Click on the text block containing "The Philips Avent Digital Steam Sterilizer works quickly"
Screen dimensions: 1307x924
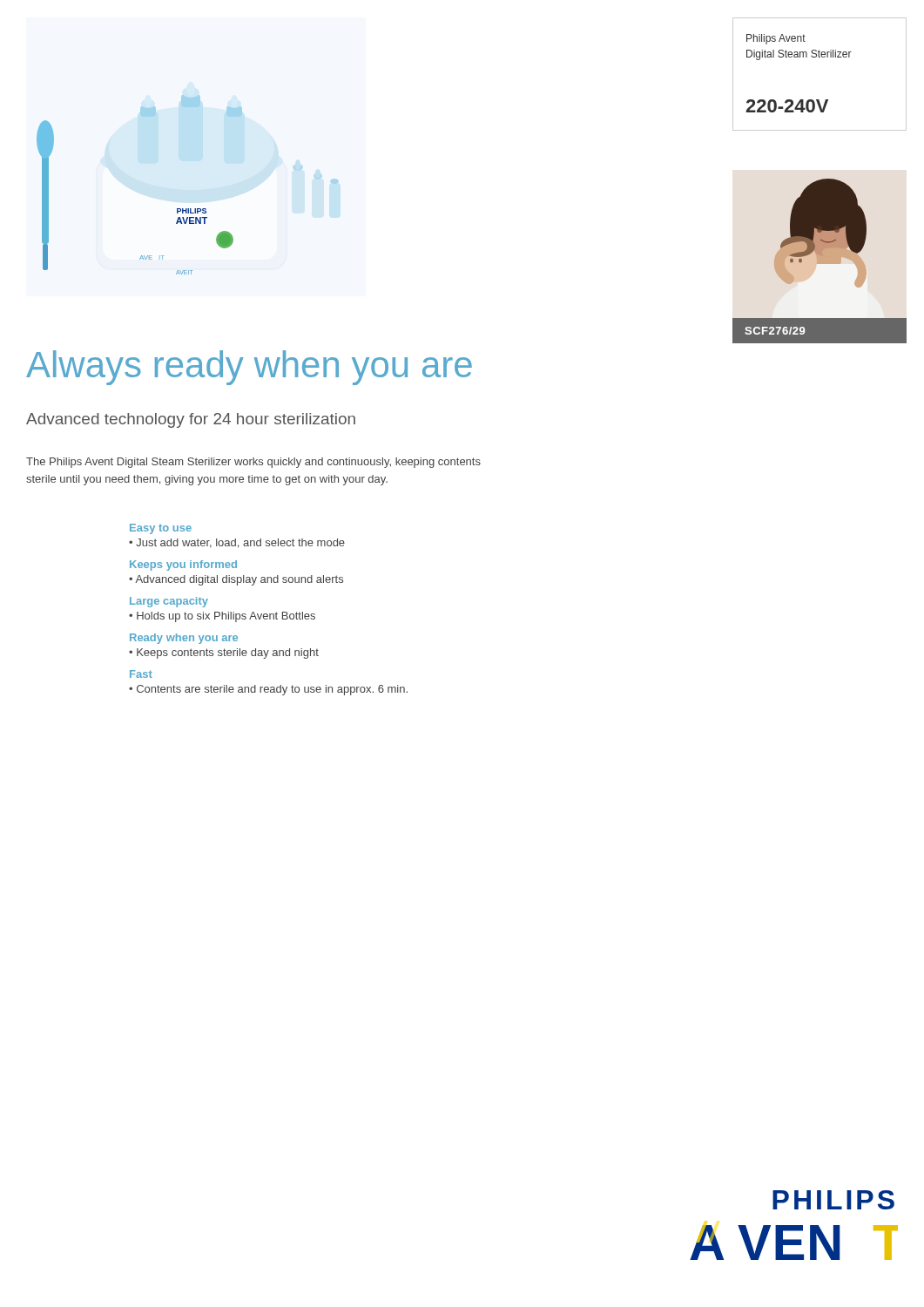tap(270, 471)
